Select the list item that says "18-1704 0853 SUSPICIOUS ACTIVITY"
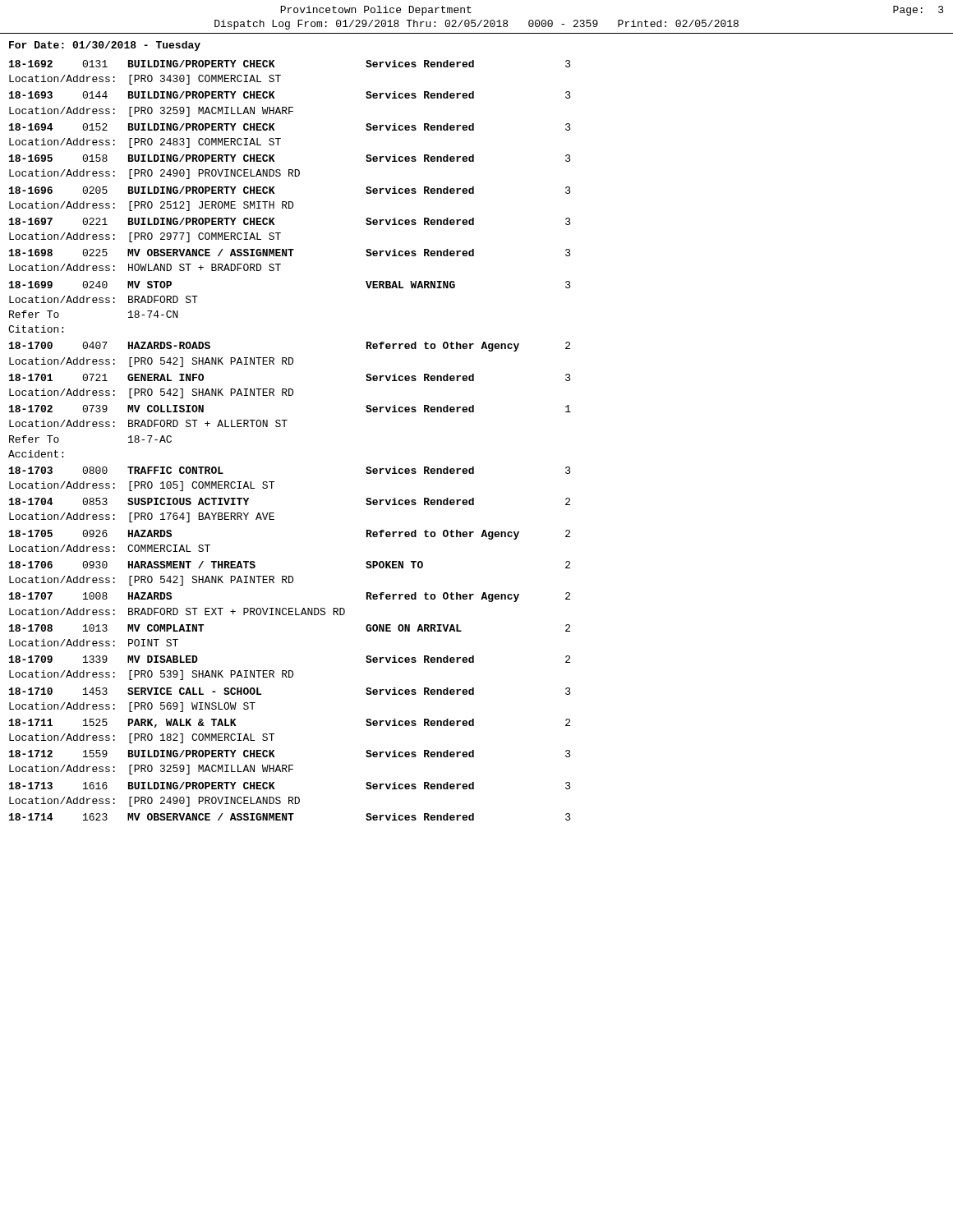Viewport: 953px width, 1232px height. tap(476, 510)
